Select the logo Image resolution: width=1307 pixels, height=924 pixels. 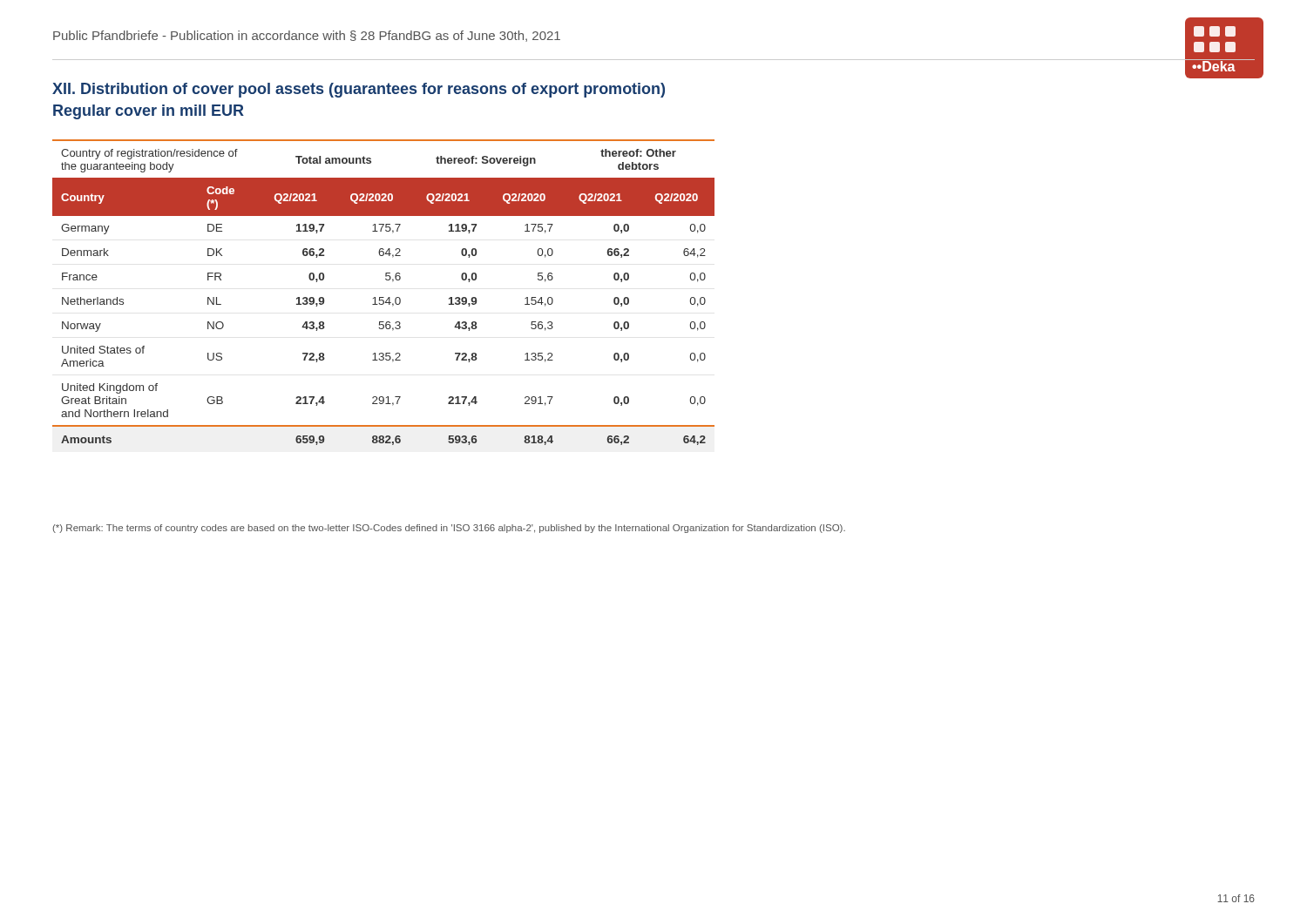1224,48
